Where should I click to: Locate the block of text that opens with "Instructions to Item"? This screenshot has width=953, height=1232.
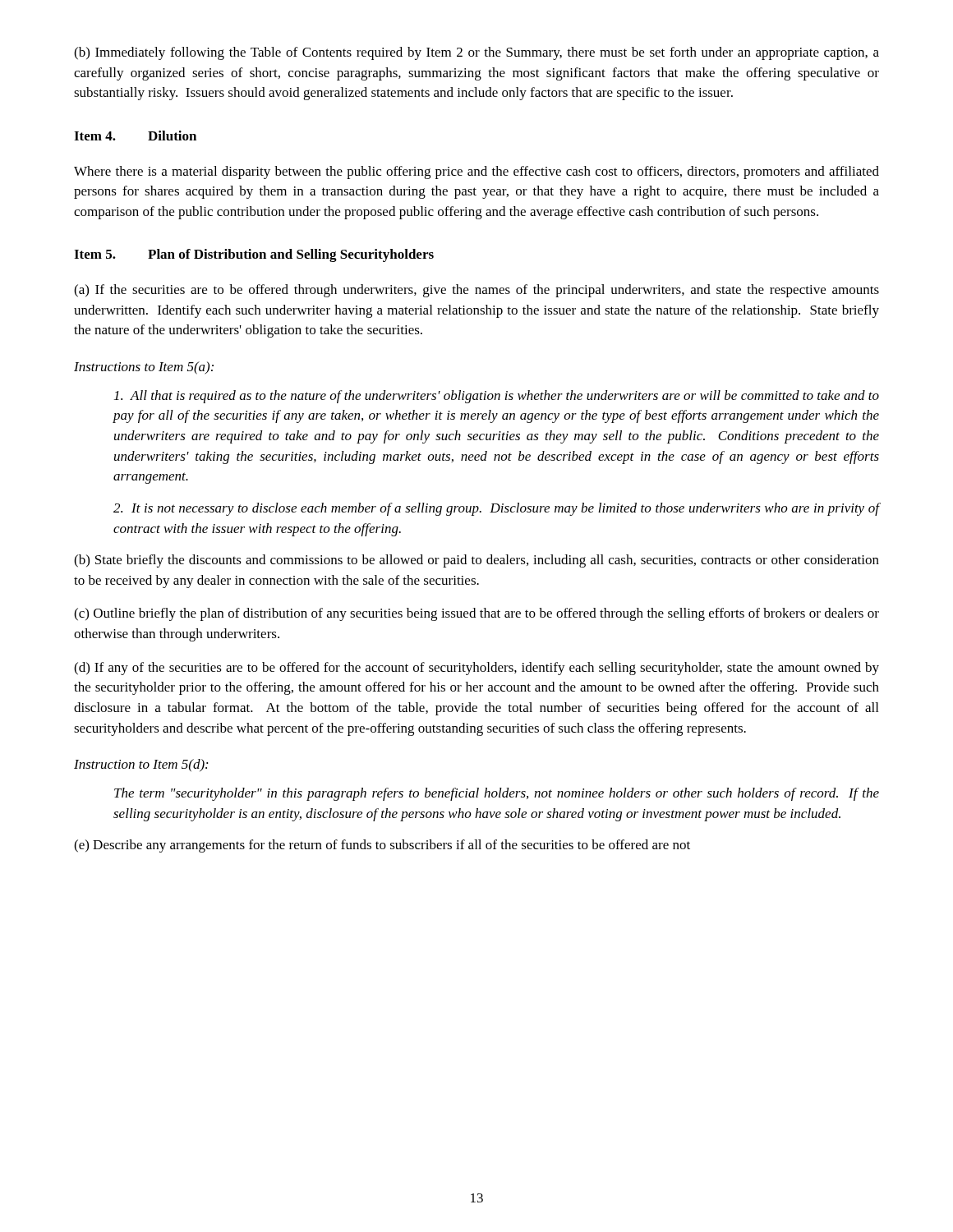(x=144, y=367)
